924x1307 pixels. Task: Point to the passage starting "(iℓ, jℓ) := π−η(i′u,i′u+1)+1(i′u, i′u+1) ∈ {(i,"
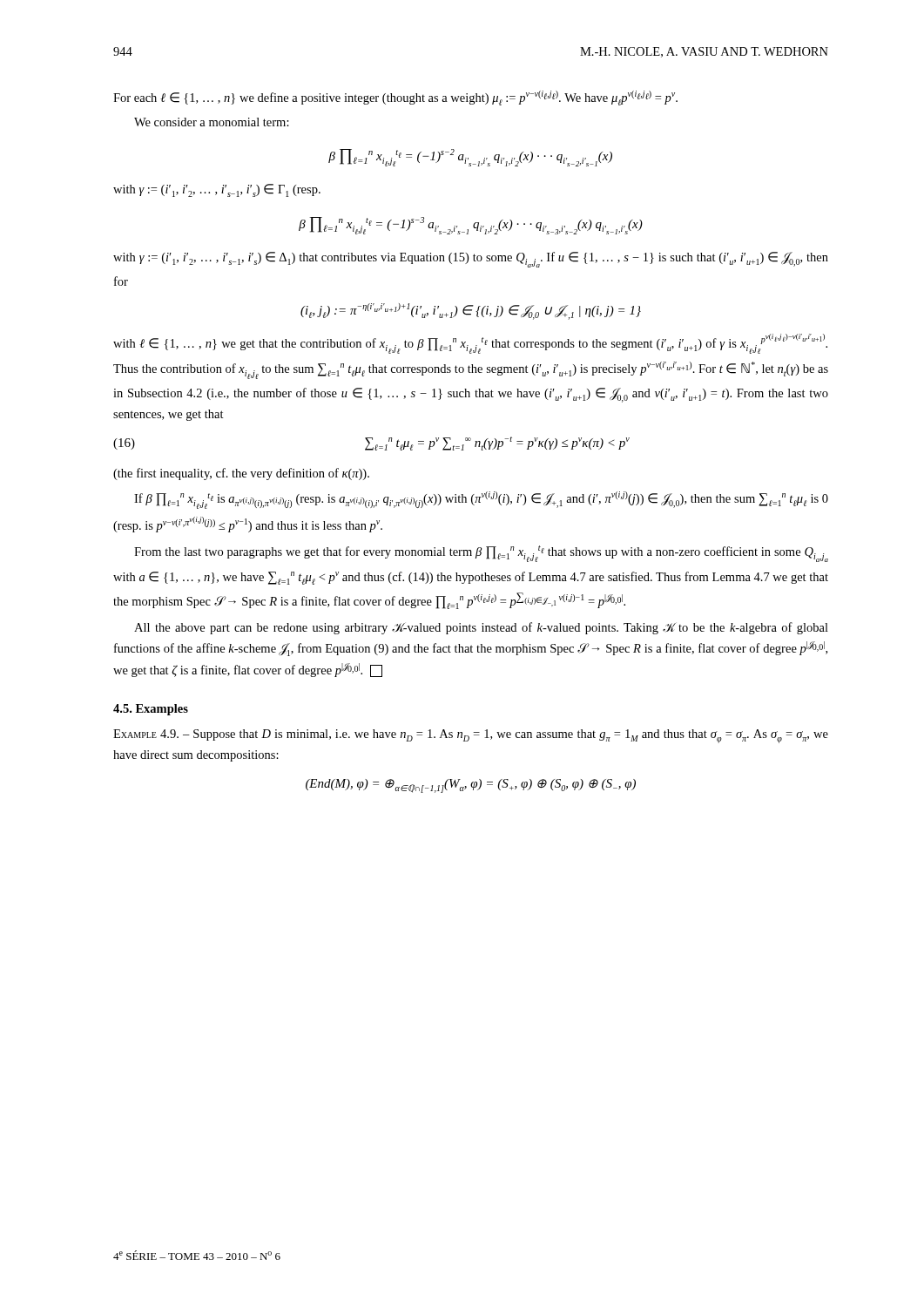(471, 311)
